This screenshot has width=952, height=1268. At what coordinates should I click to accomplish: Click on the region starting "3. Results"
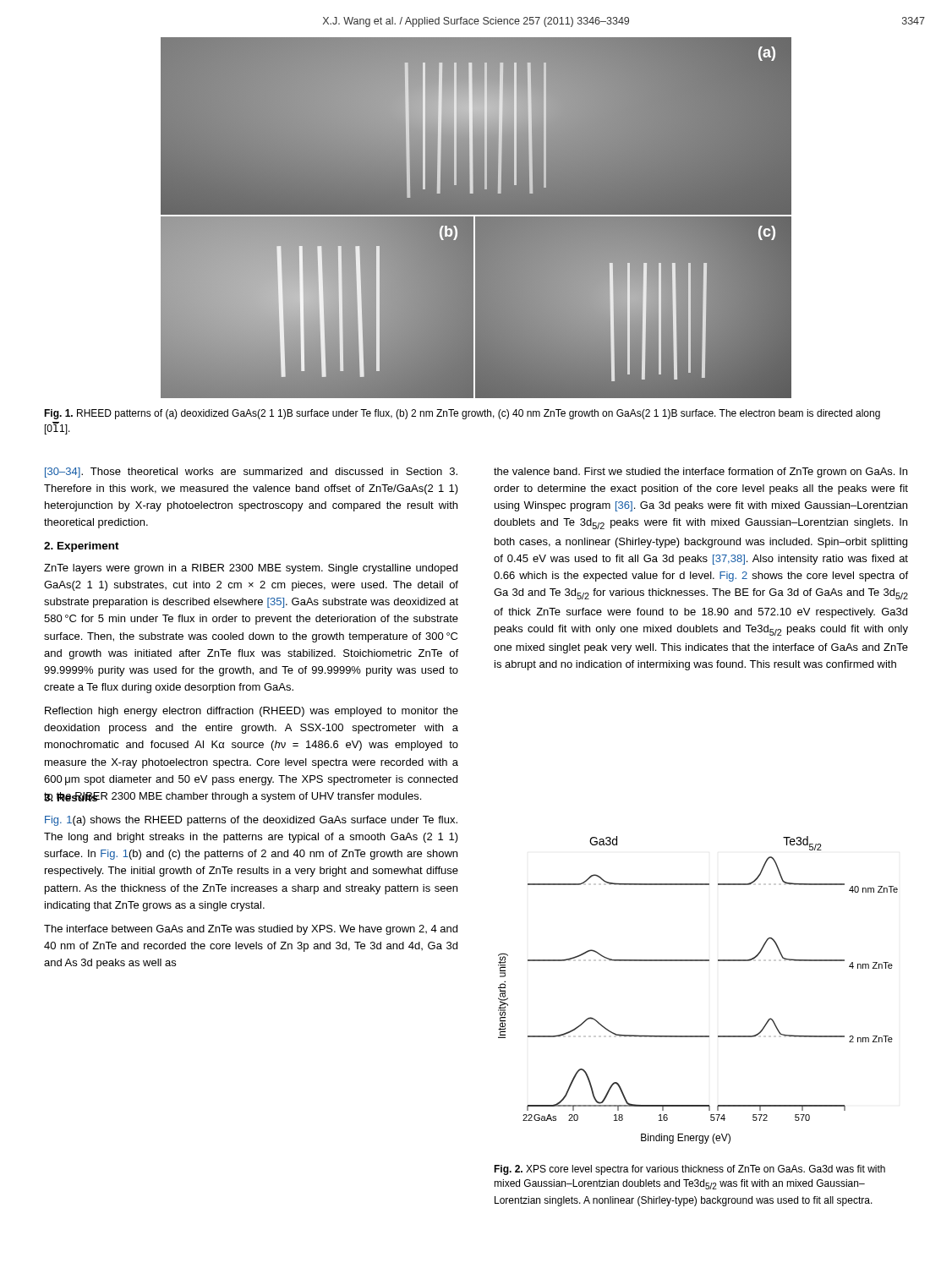coord(71,798)
